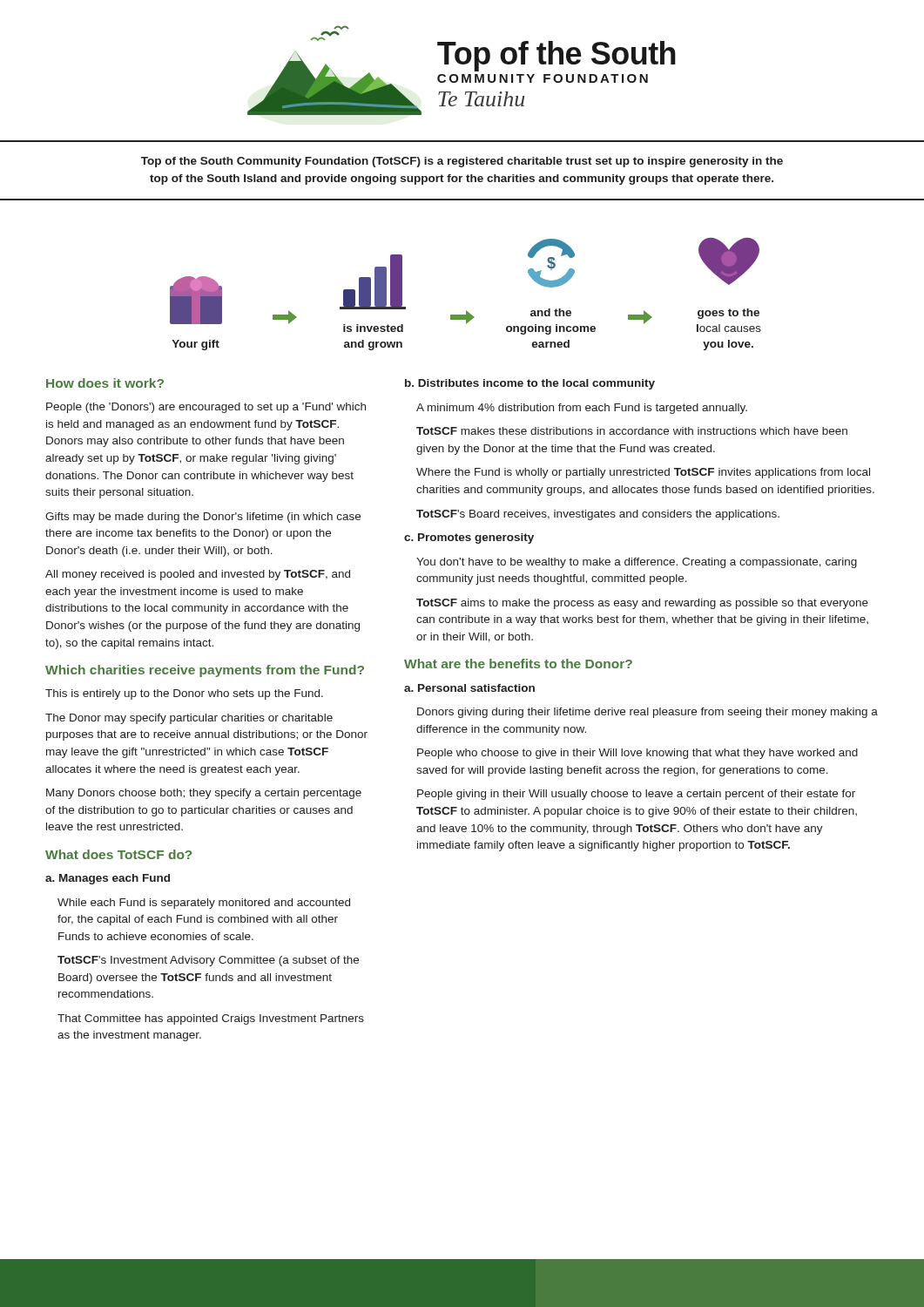Image resolution: width=924 pixels, height=1307 pixels.
Task: Click on the text starting "b. Distributes income to the"
Action: [641, 383]
